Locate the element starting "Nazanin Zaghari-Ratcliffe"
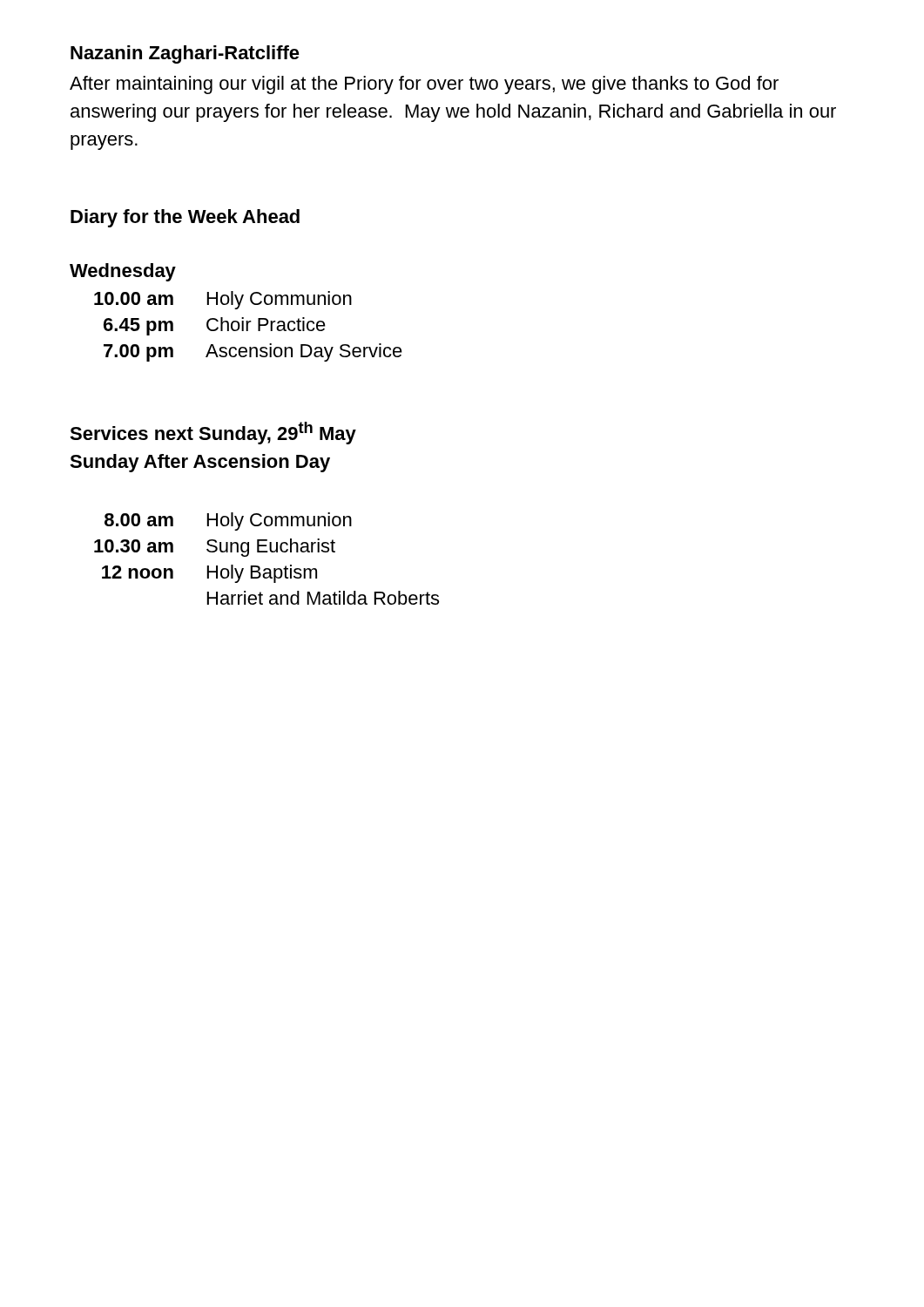 tap(185, 54)
